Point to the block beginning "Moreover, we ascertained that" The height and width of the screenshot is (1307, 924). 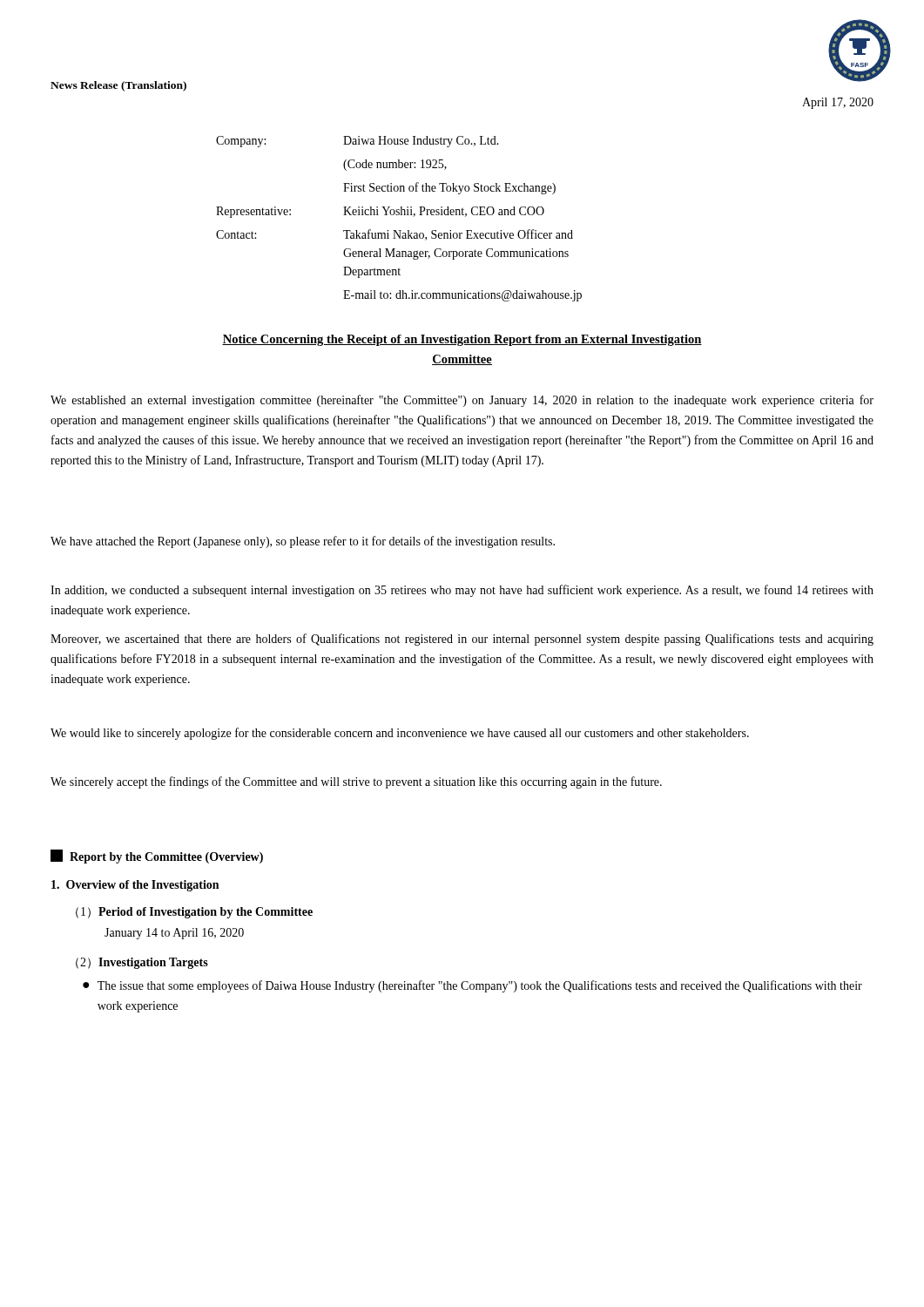462,659
